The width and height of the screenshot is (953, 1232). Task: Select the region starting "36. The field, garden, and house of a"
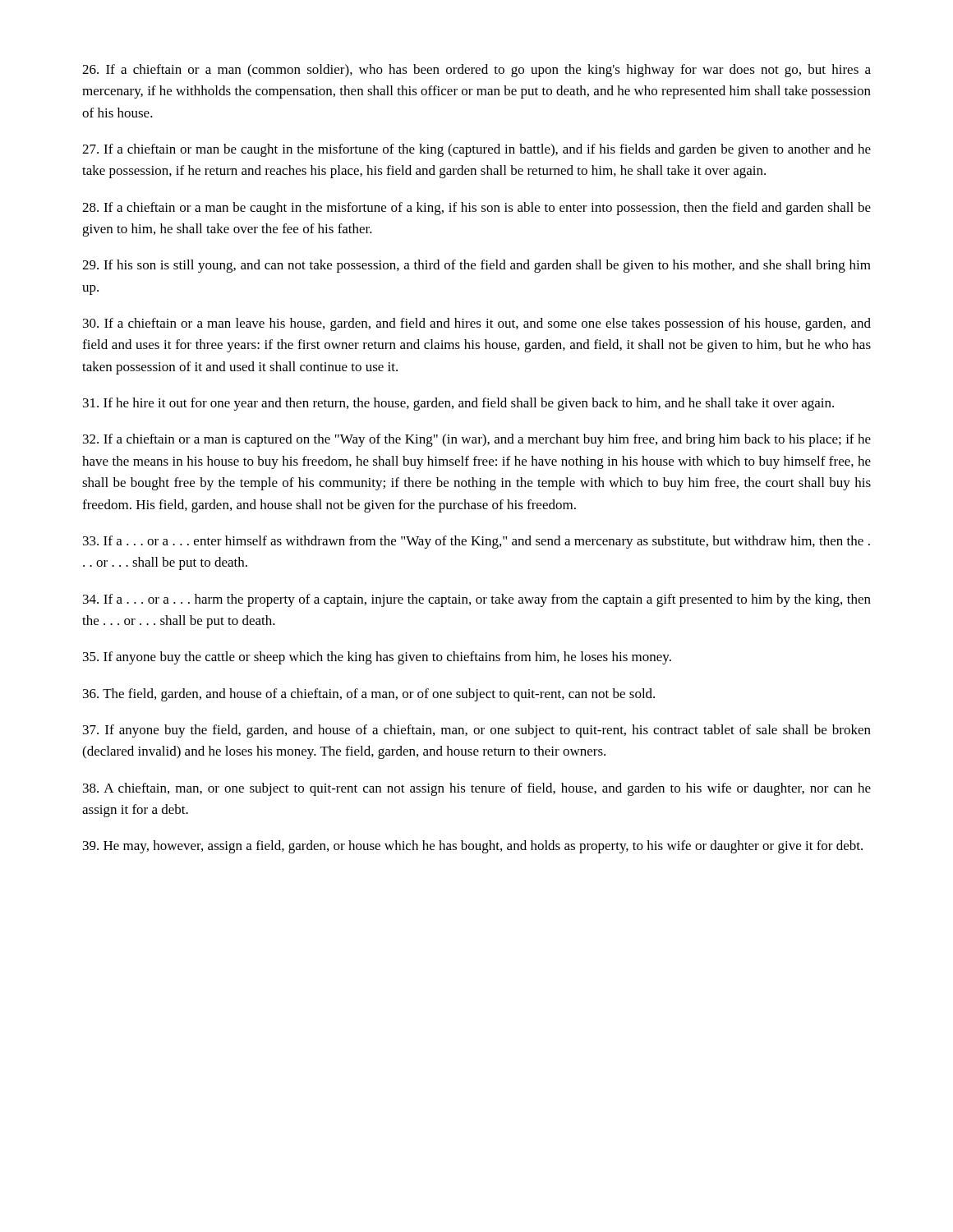pos(369,693)
